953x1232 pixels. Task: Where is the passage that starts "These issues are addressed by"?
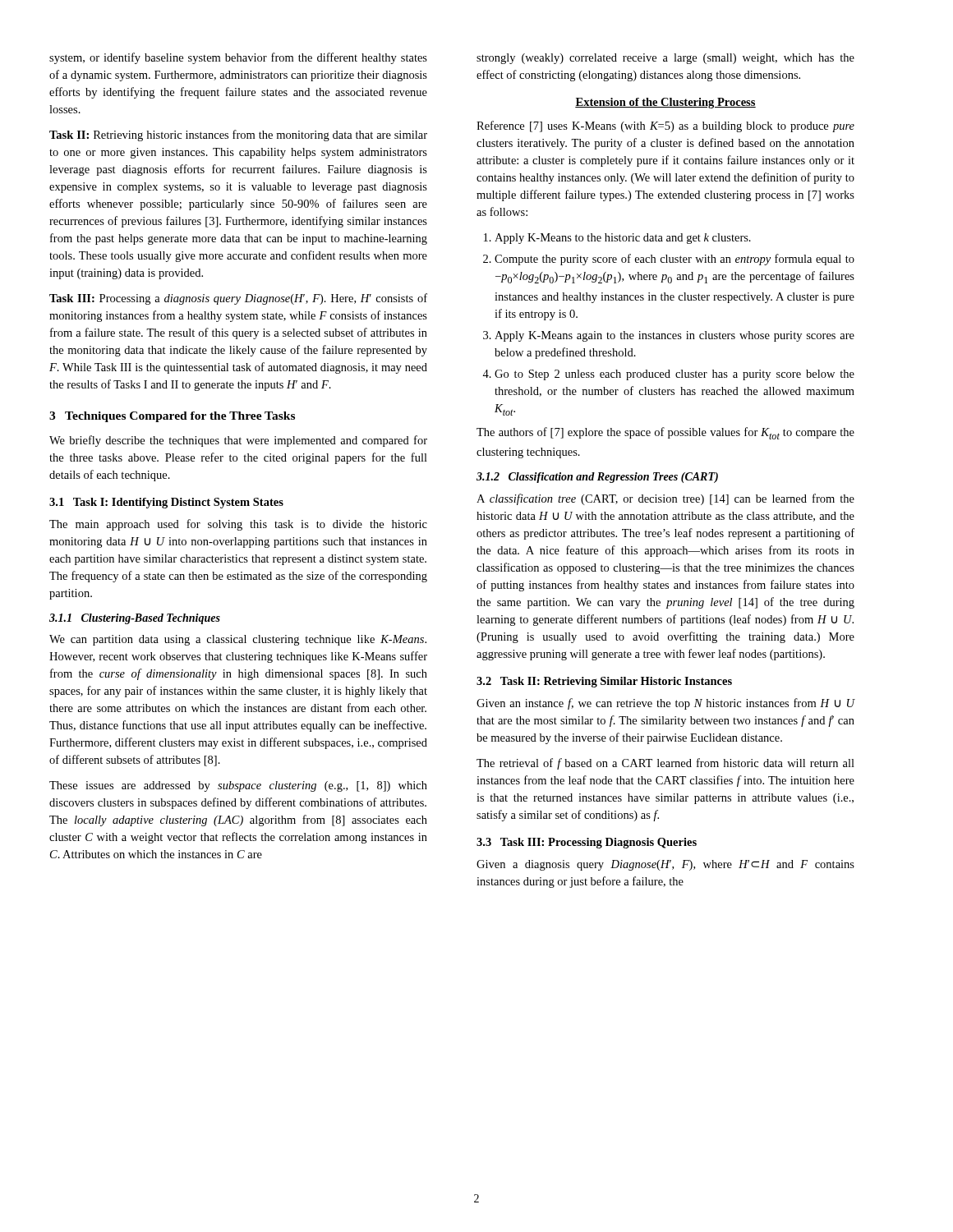pos(238,820)
